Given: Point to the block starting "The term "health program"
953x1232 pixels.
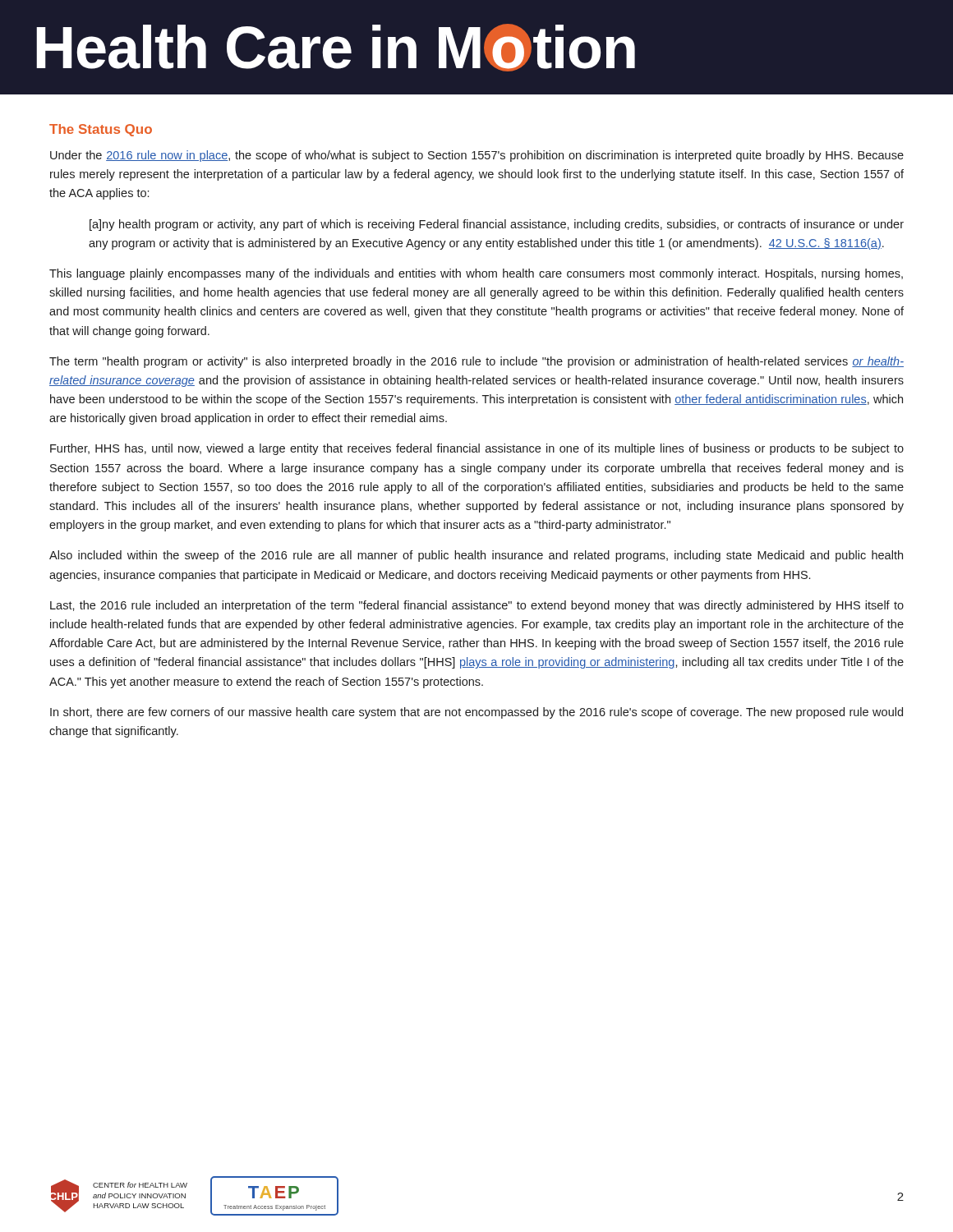Looking at the screenshot, I should point(476,390).
